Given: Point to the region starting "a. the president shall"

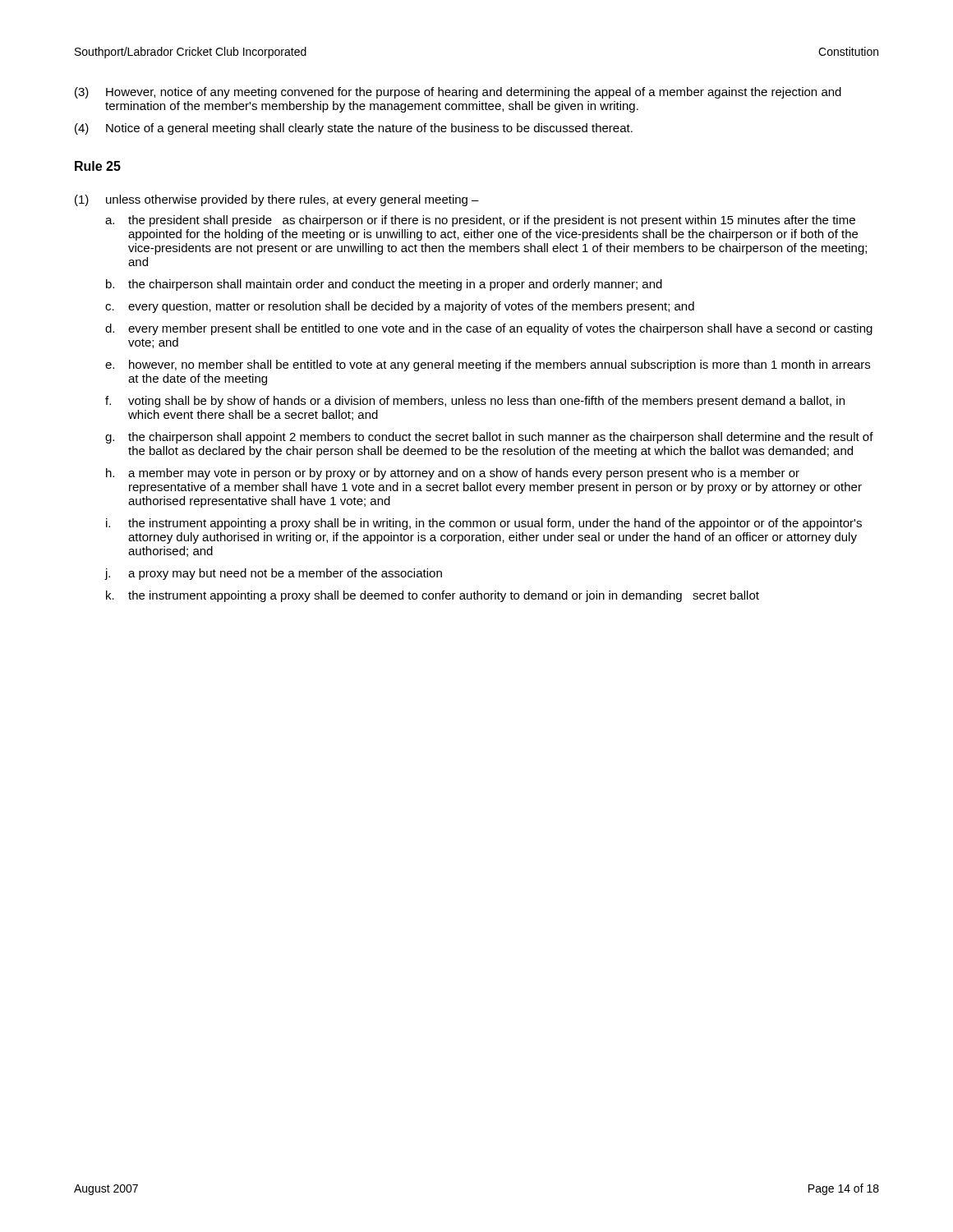Looking at the screenshot, I should point(492,241).
